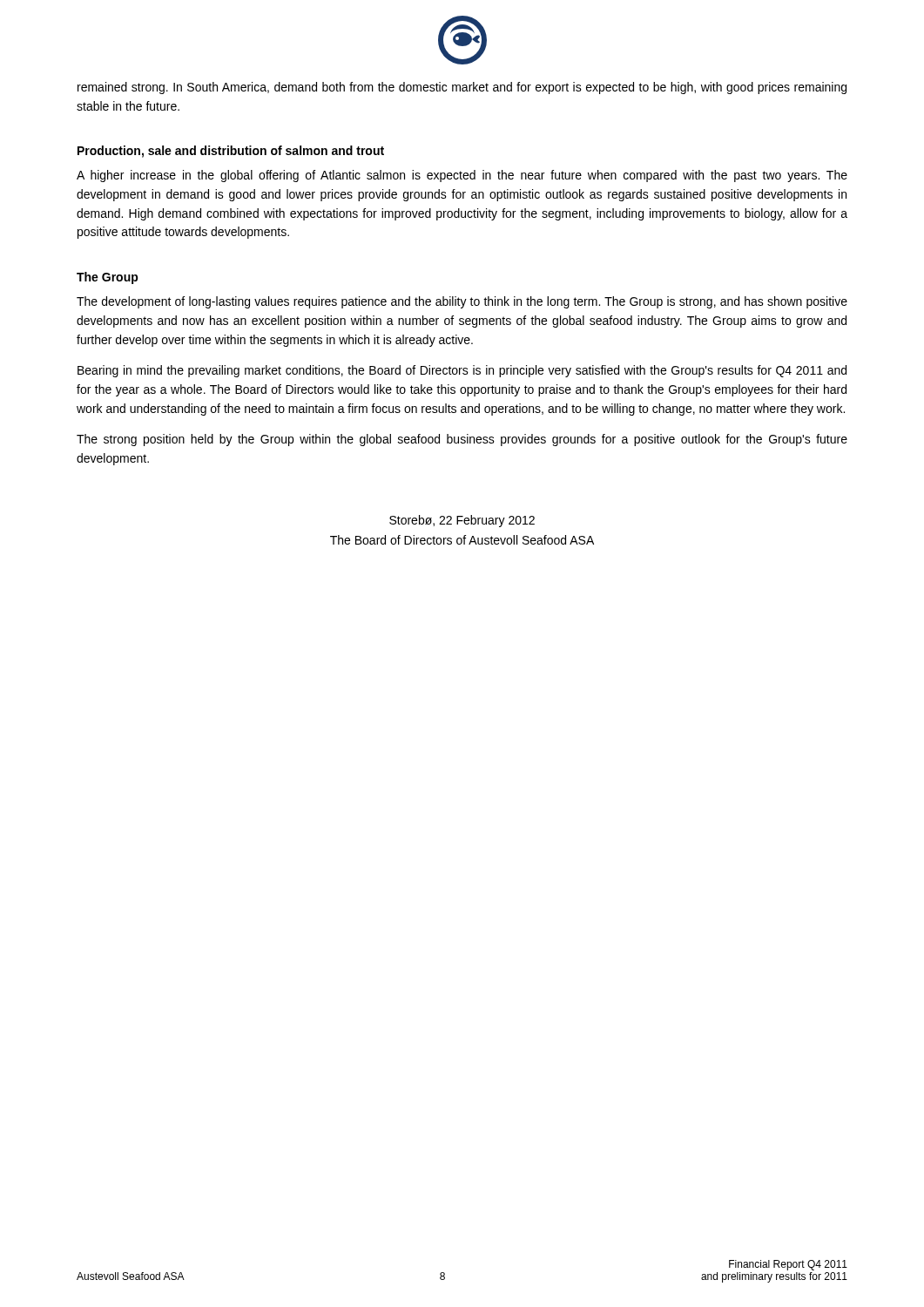Find the block on this page that starts "A higher increase in the global offering"
The image size is (924, 1307).
(462, 204)
